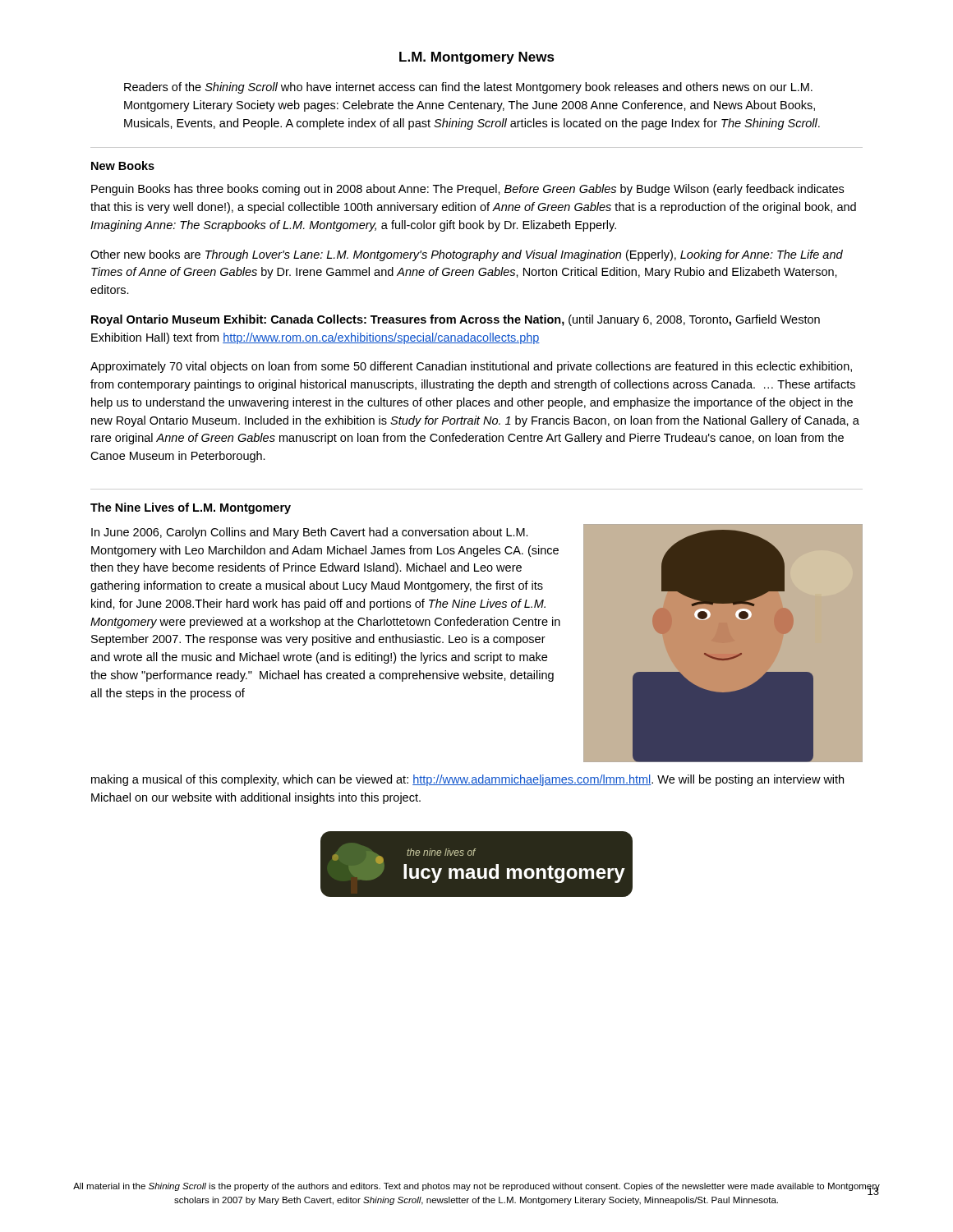This screenshot has height=1232, width=953.
Task: Point to the block beginning "Royal Ontario Museum"
Action: pyautogui.click(x=455, y=328)
